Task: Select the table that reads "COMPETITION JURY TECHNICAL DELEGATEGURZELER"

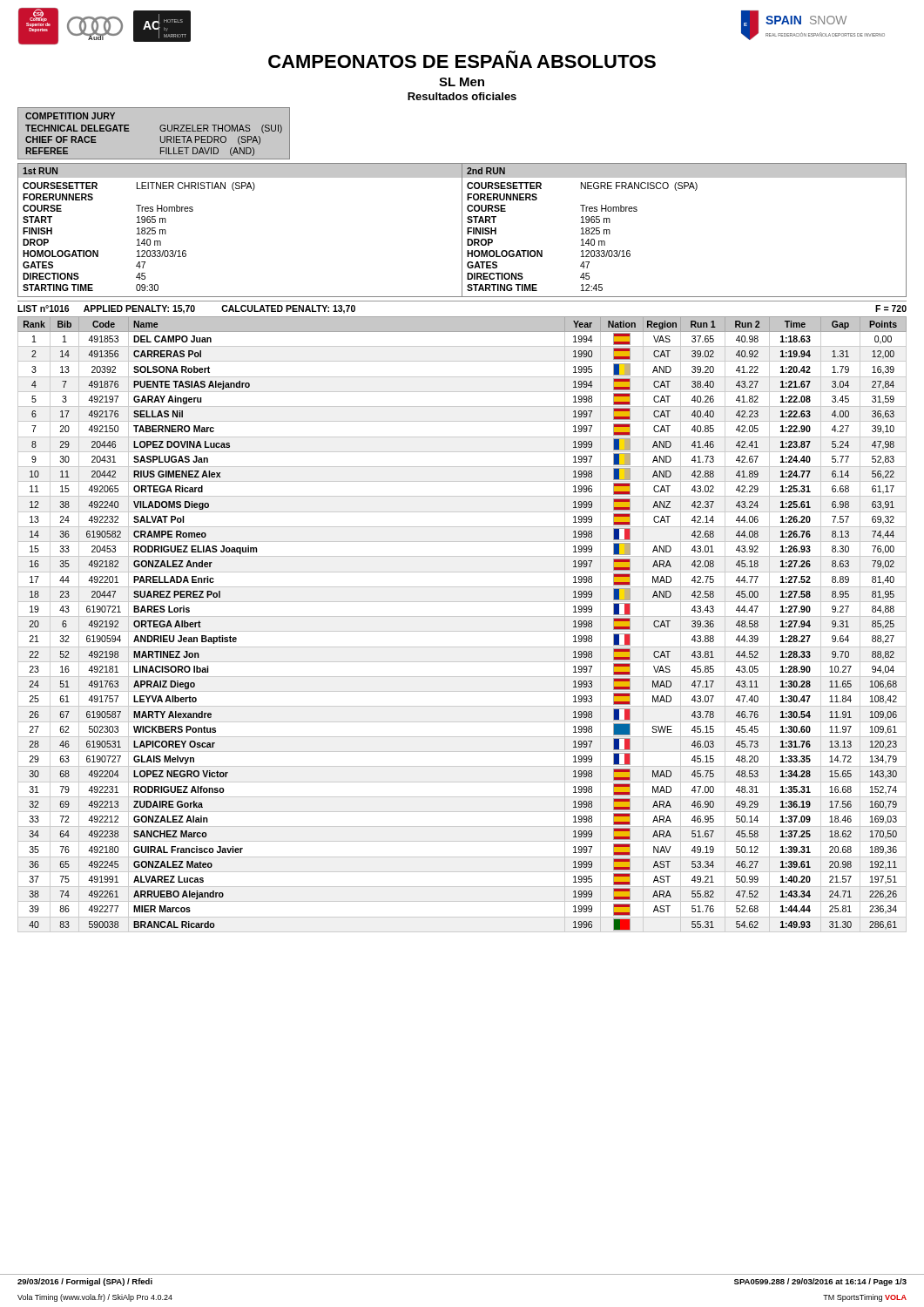Action: coord(154,133)
